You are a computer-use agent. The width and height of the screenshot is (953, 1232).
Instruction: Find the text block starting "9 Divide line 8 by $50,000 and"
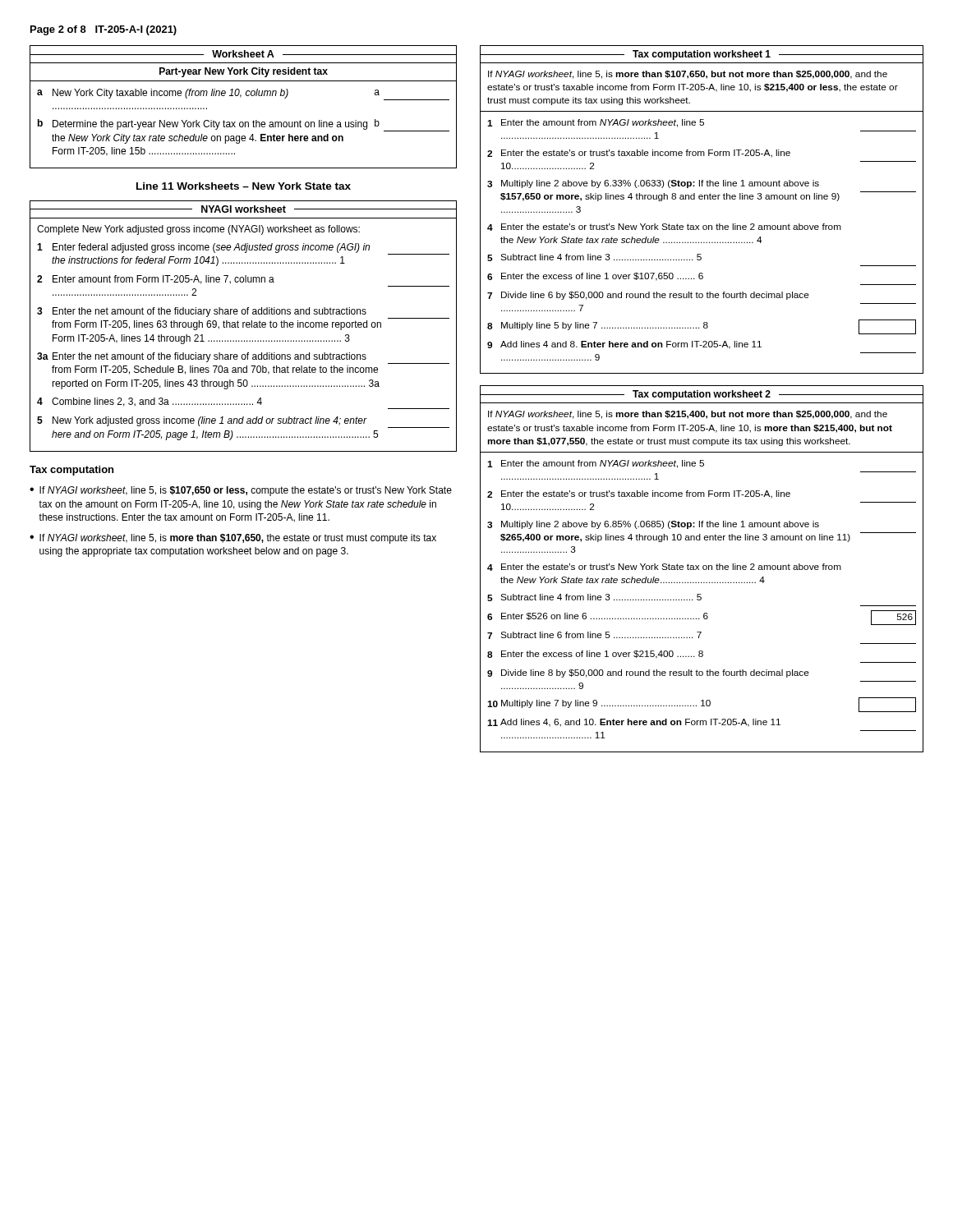point(702,680)
